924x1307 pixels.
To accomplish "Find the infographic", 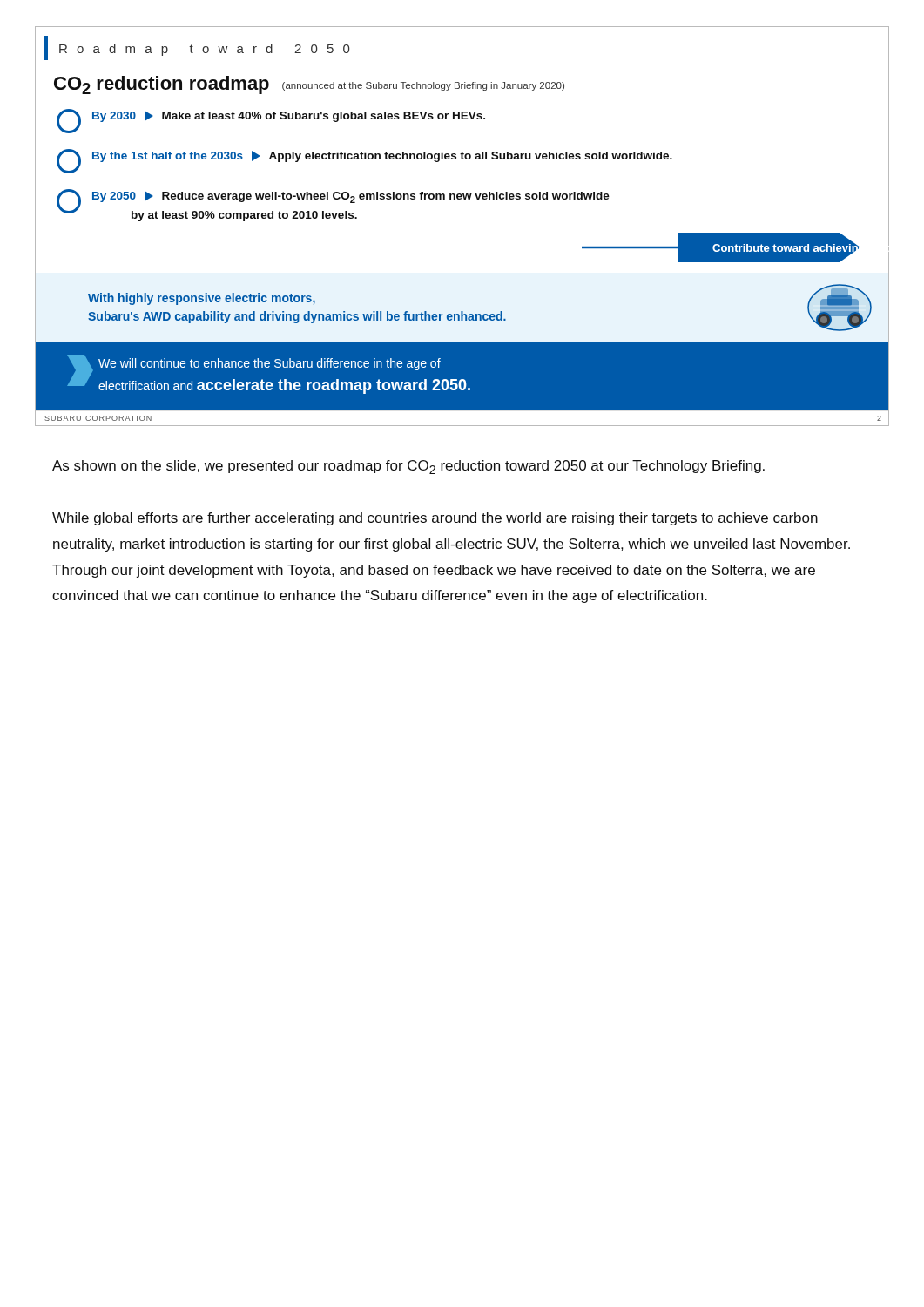I will [462, 226].
